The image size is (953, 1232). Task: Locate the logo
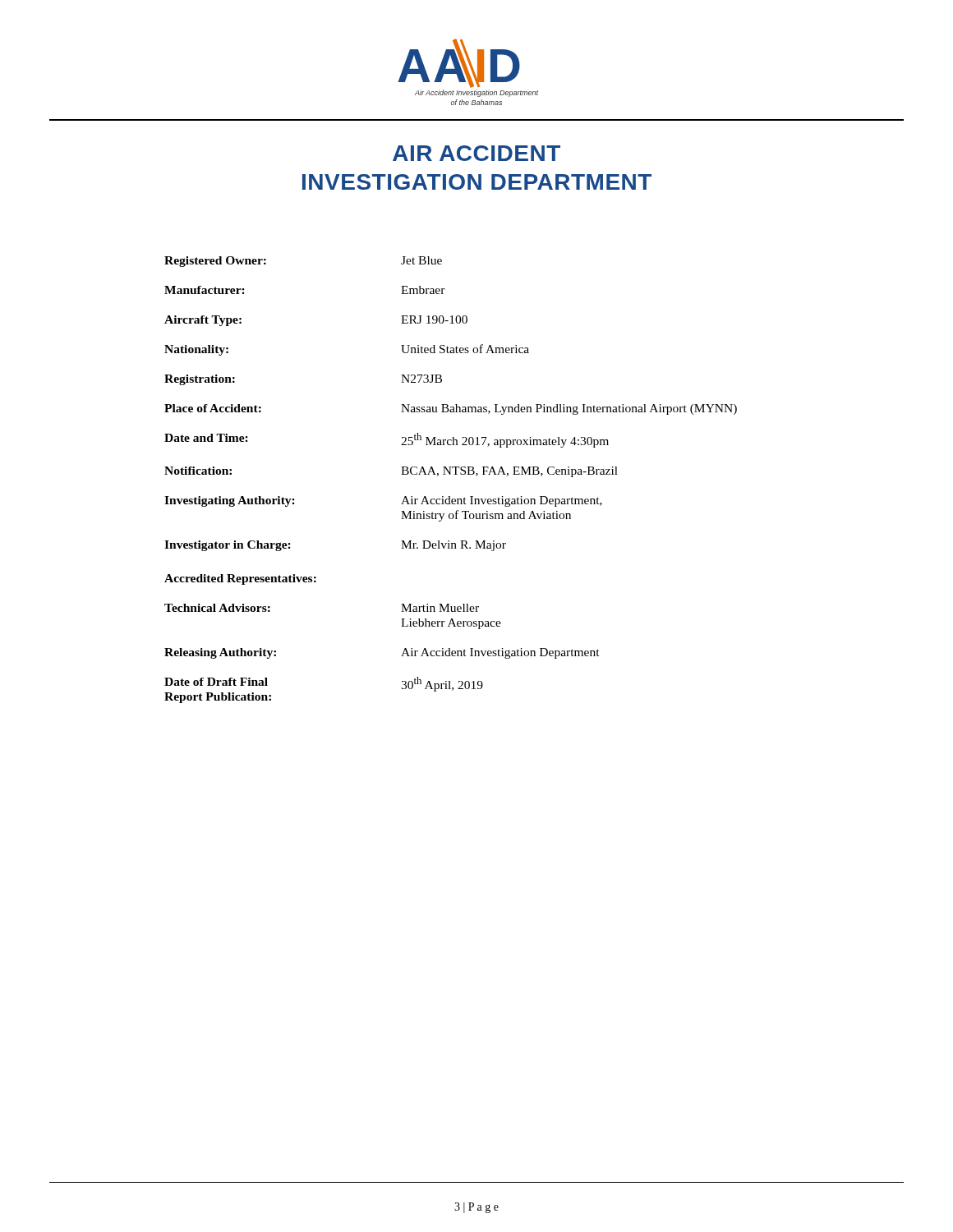point(476,56)
